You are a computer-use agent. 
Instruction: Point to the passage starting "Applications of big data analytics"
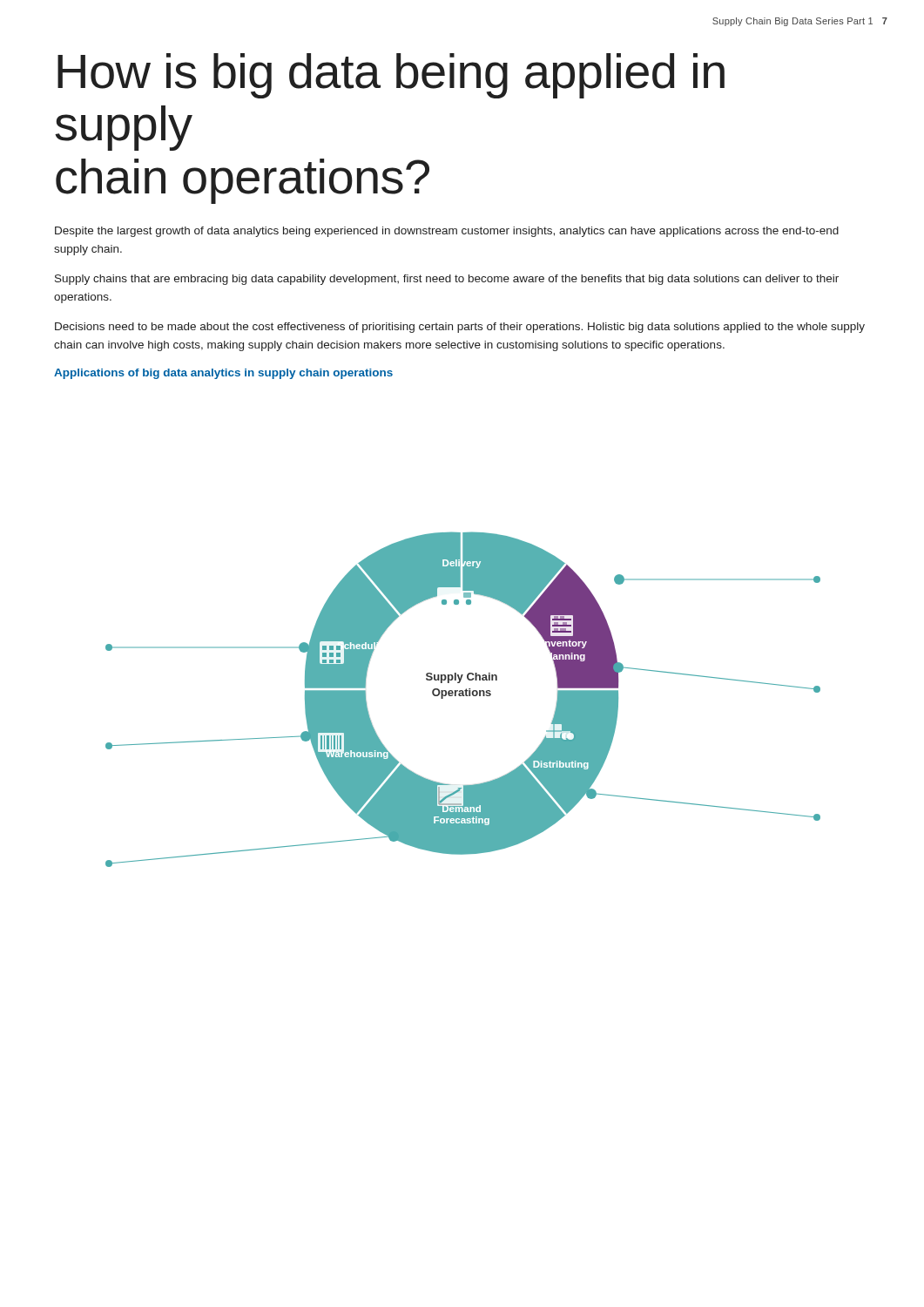(x=224, y=372)
